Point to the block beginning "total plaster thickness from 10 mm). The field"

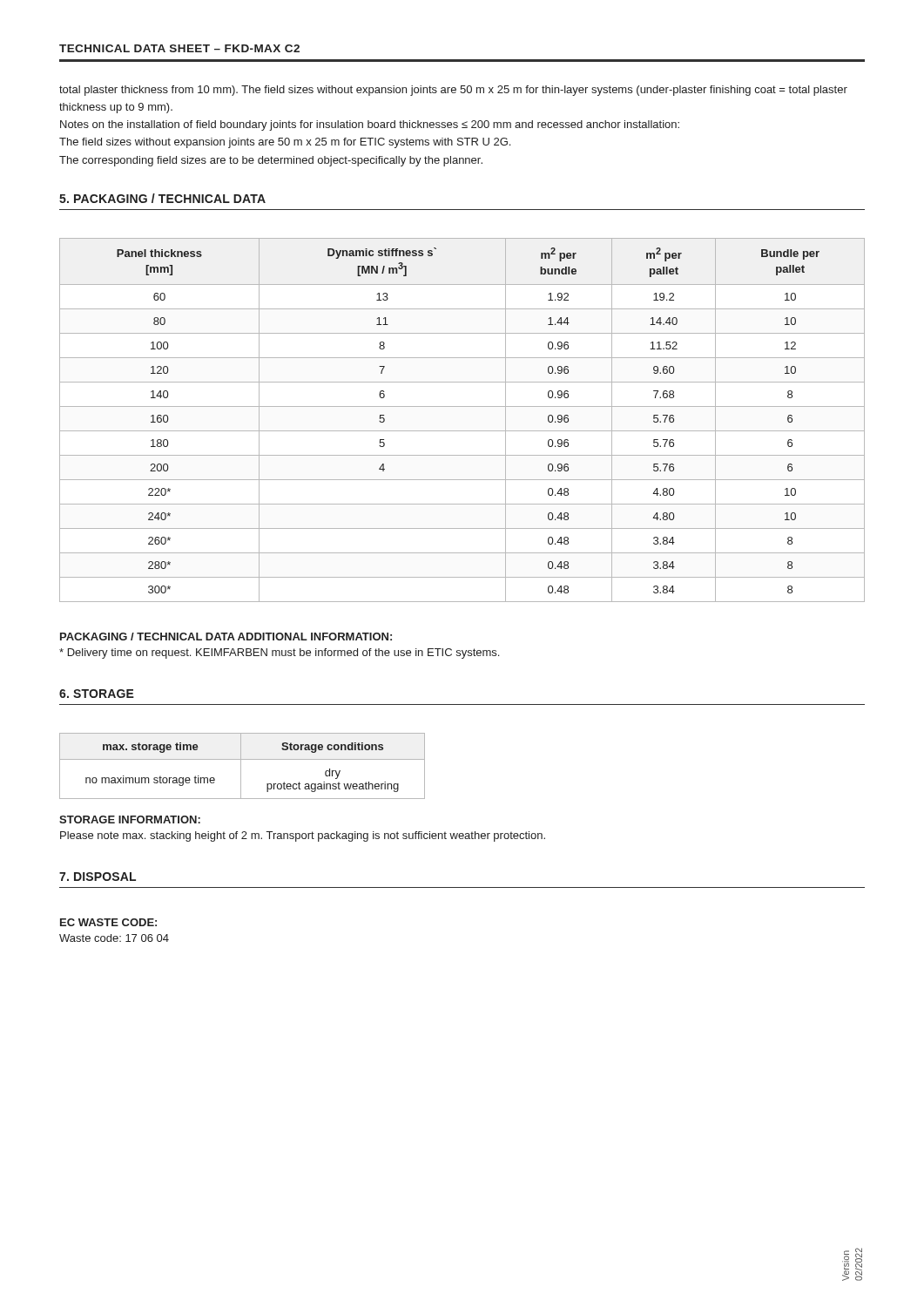tap(453, 124)
